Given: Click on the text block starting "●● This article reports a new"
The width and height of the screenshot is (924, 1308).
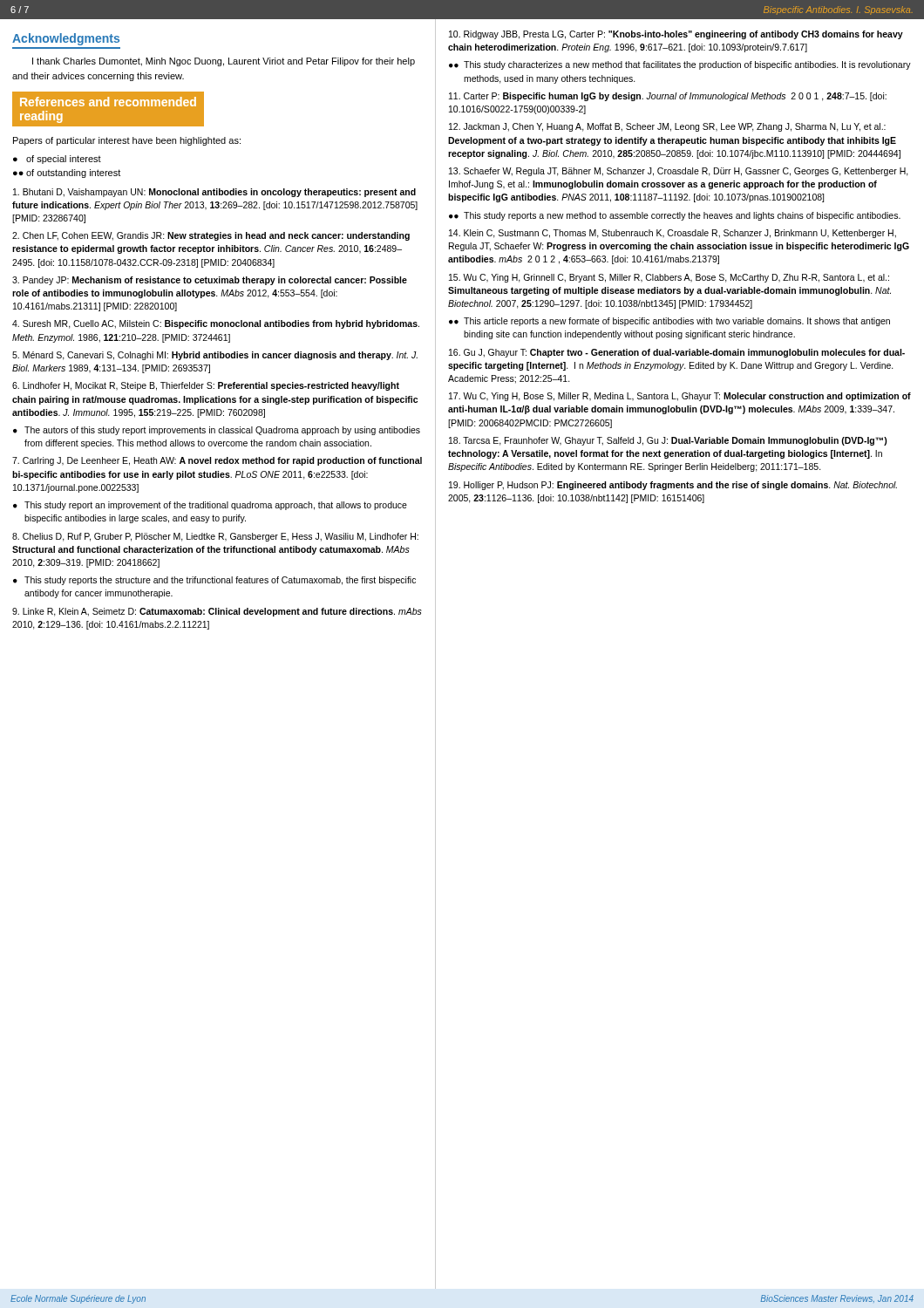Looking at the screenshot, I should 680,328.
